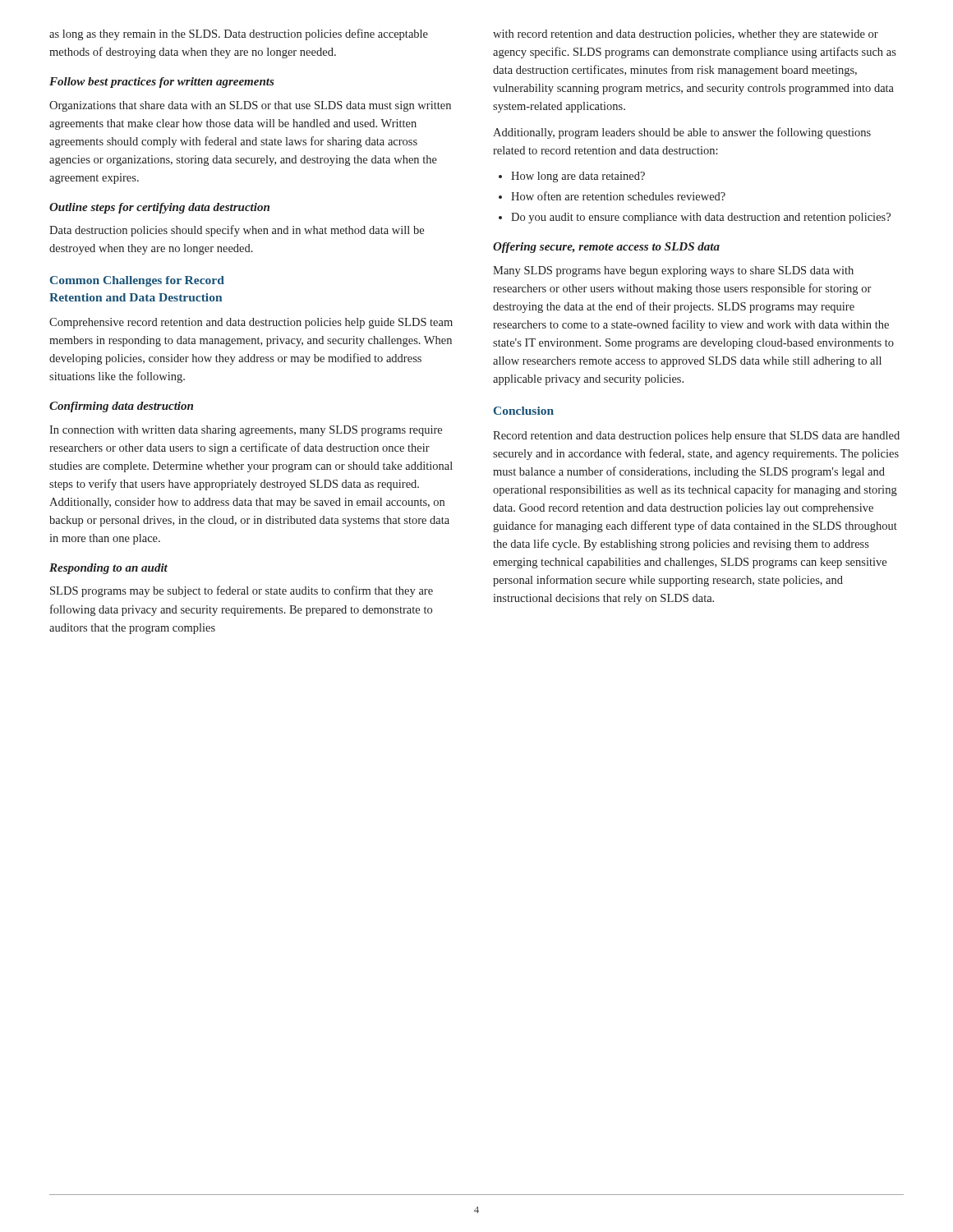Click on the block starting "Many SLDS programs"
Viewport: 953px width, 1232px height.
(x=693, y=325)
